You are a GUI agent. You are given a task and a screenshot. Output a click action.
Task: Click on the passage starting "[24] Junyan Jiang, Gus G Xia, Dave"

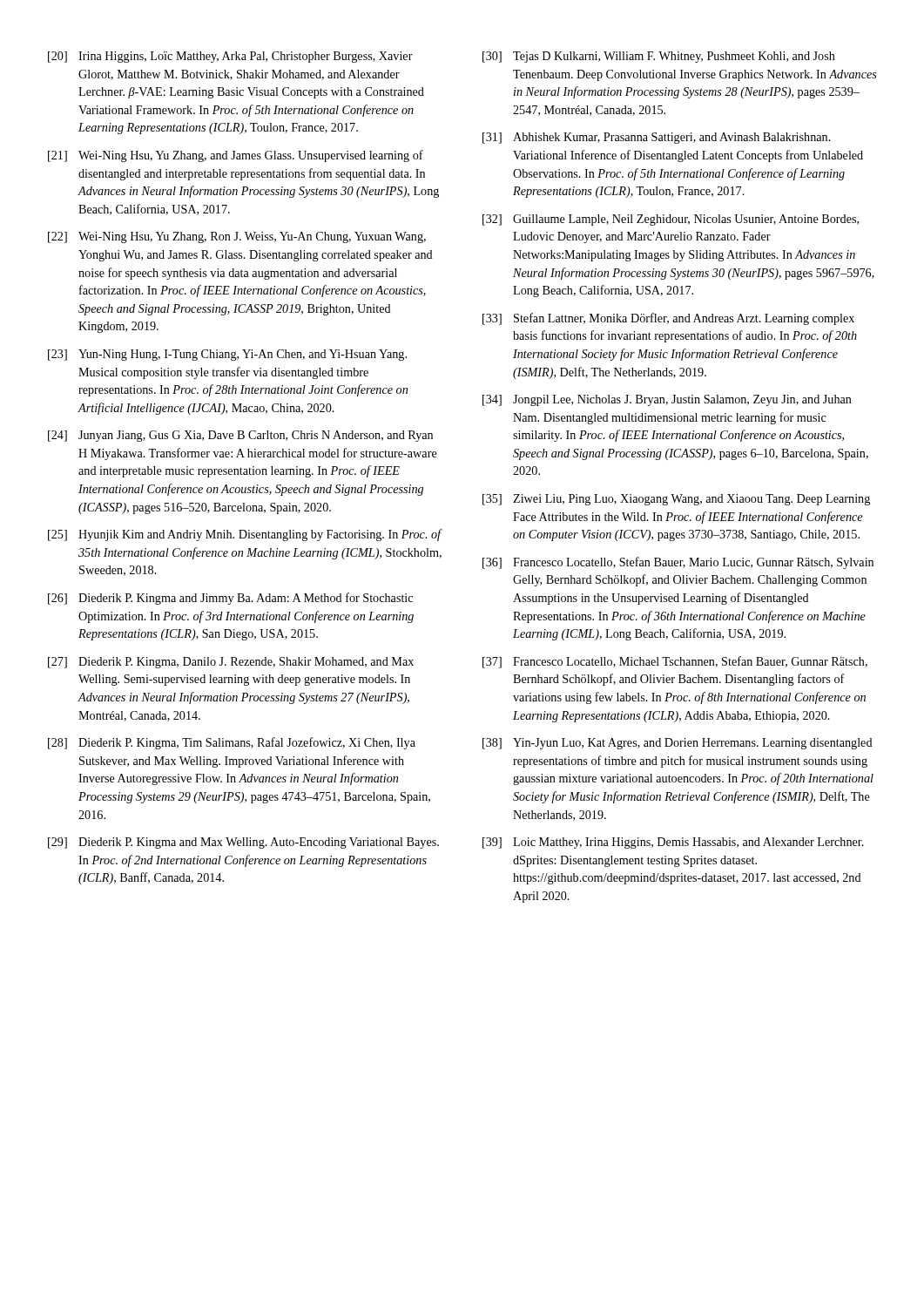click(245, 471)
